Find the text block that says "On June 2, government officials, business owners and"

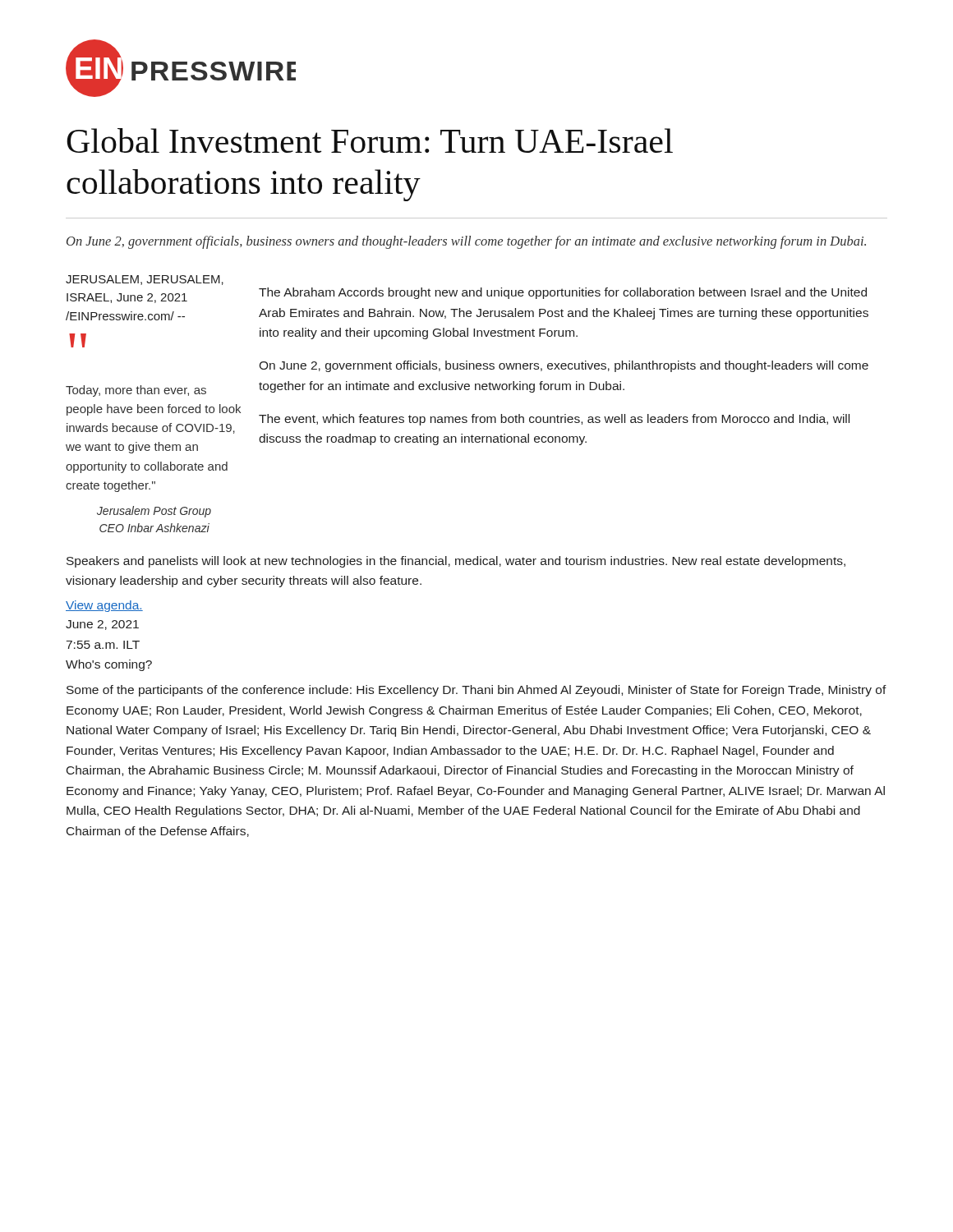pyautogui.click(x=467, y=241)
